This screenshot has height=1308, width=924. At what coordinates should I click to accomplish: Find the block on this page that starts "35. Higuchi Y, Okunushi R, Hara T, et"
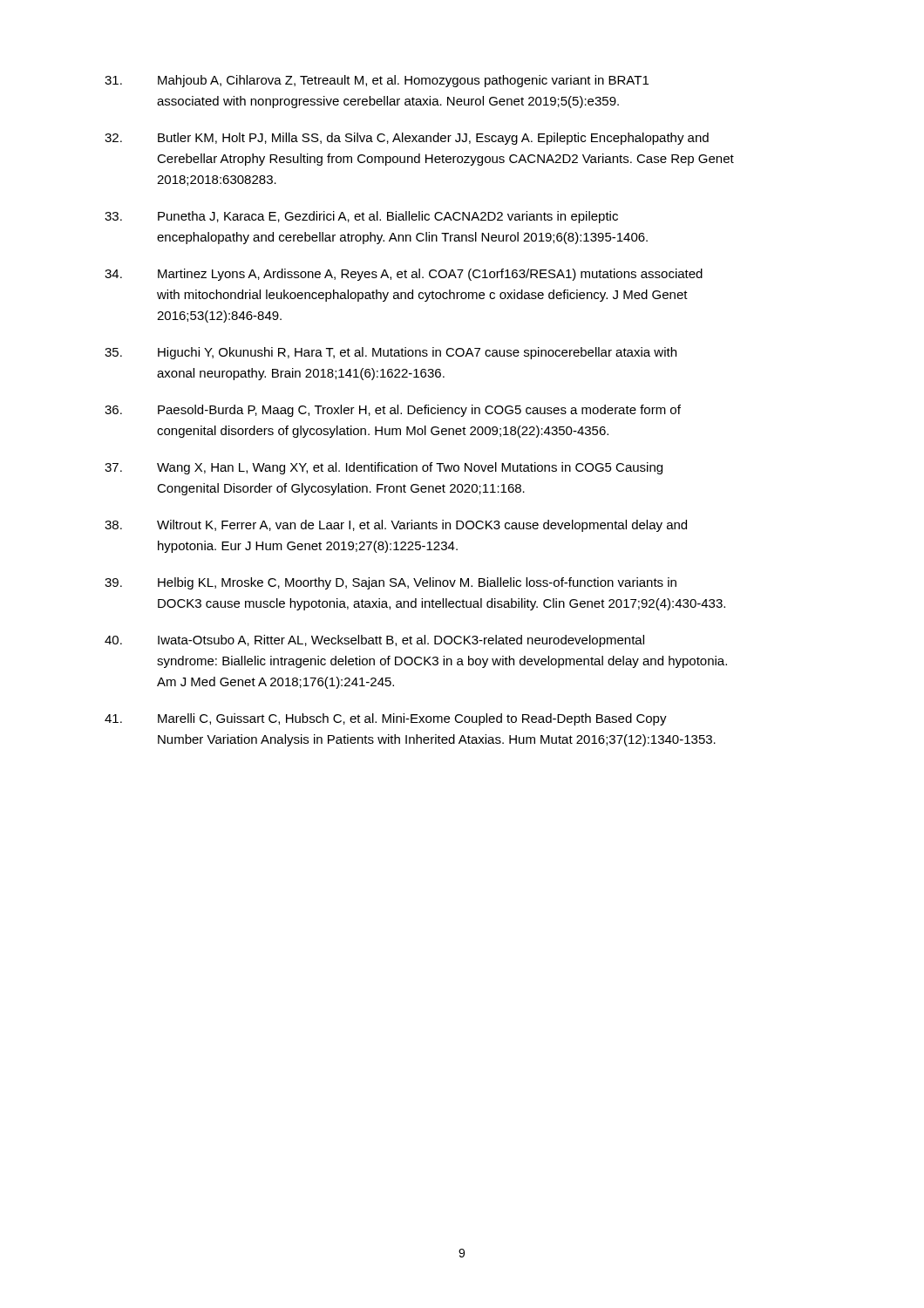[462, 363]
